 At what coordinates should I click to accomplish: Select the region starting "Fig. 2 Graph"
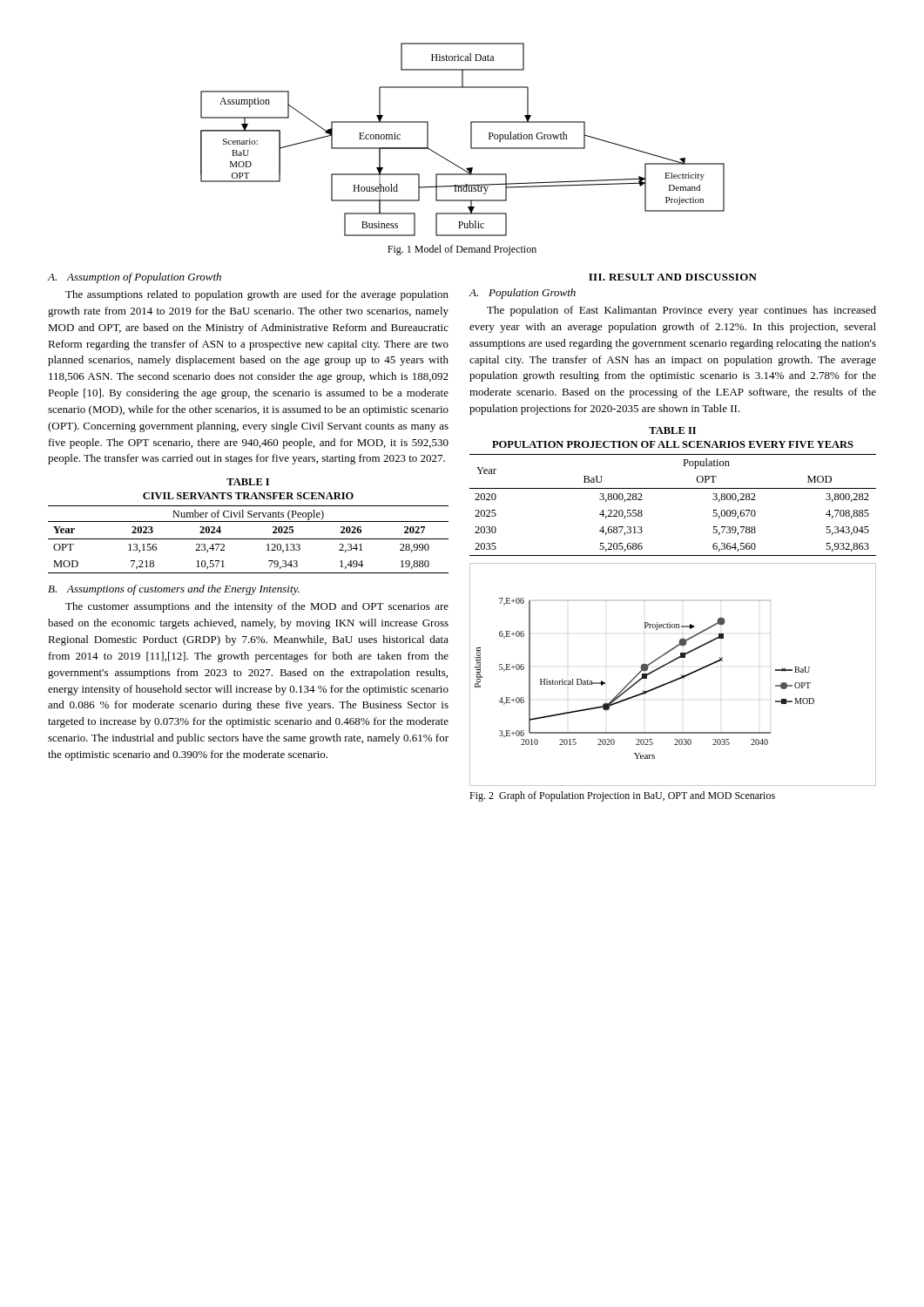(622, 795)
